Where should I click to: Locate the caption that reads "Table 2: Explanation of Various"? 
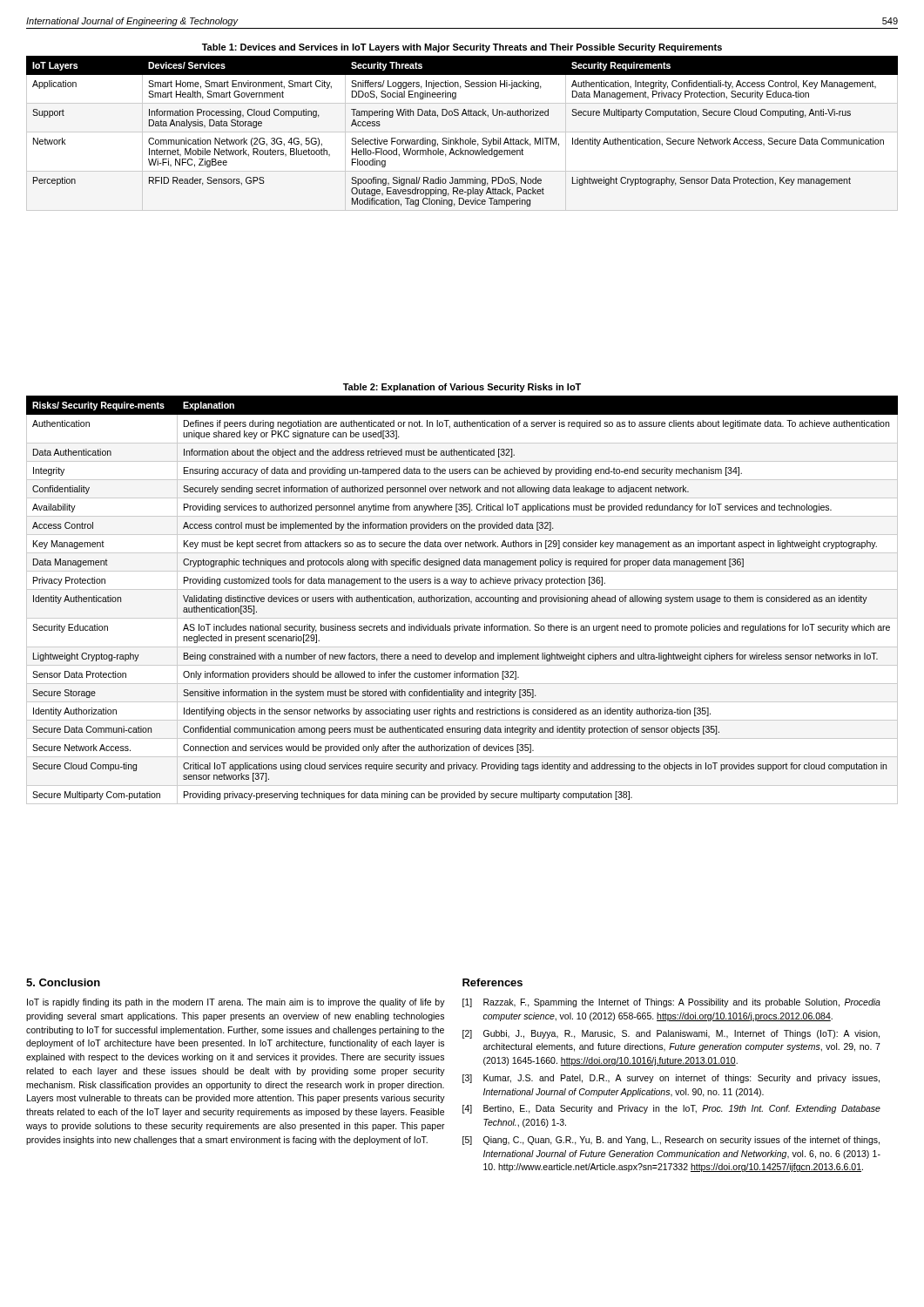pyautogui.click(x=462, y=387)
